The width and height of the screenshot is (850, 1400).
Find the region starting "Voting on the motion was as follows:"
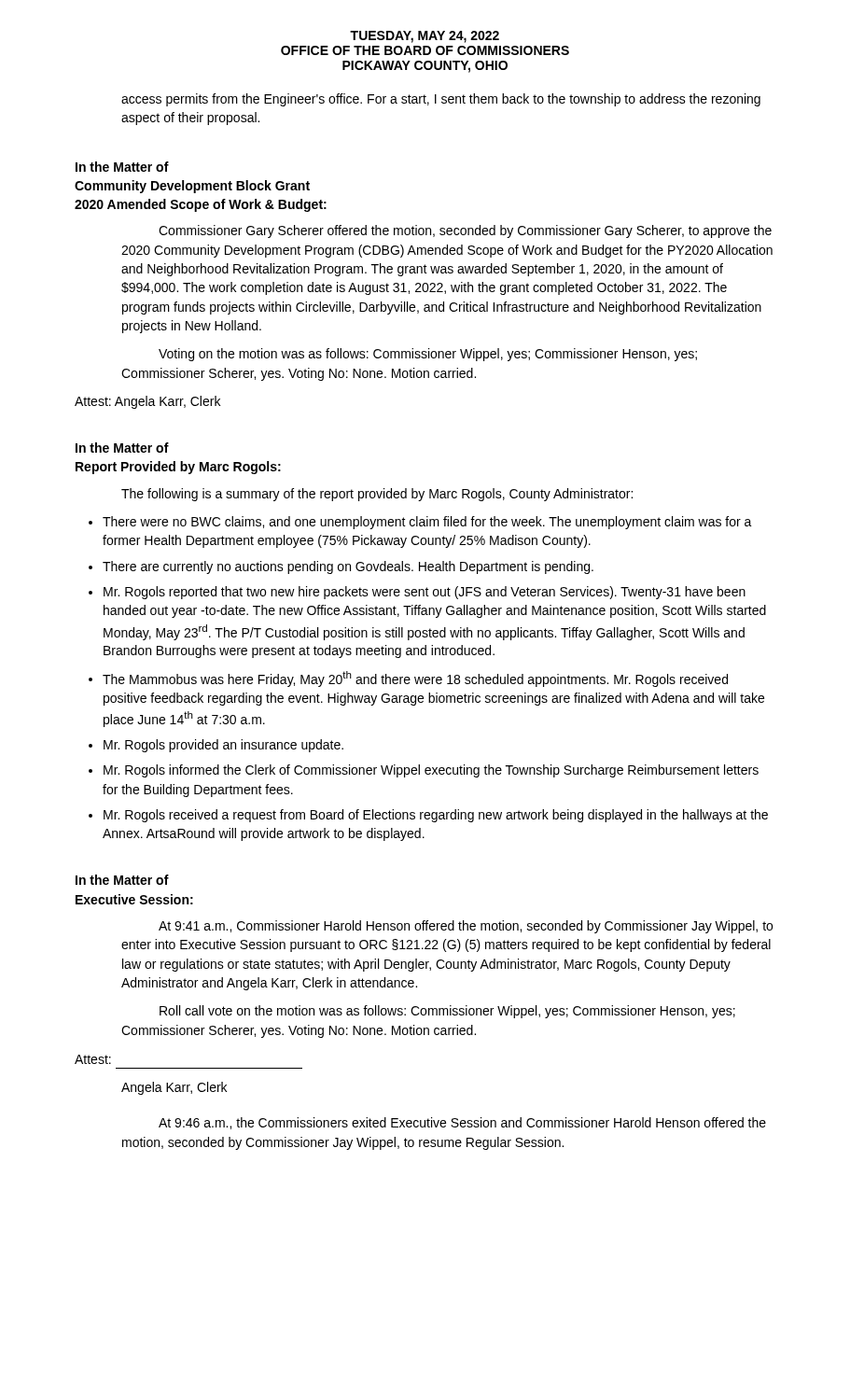[410, 363]
